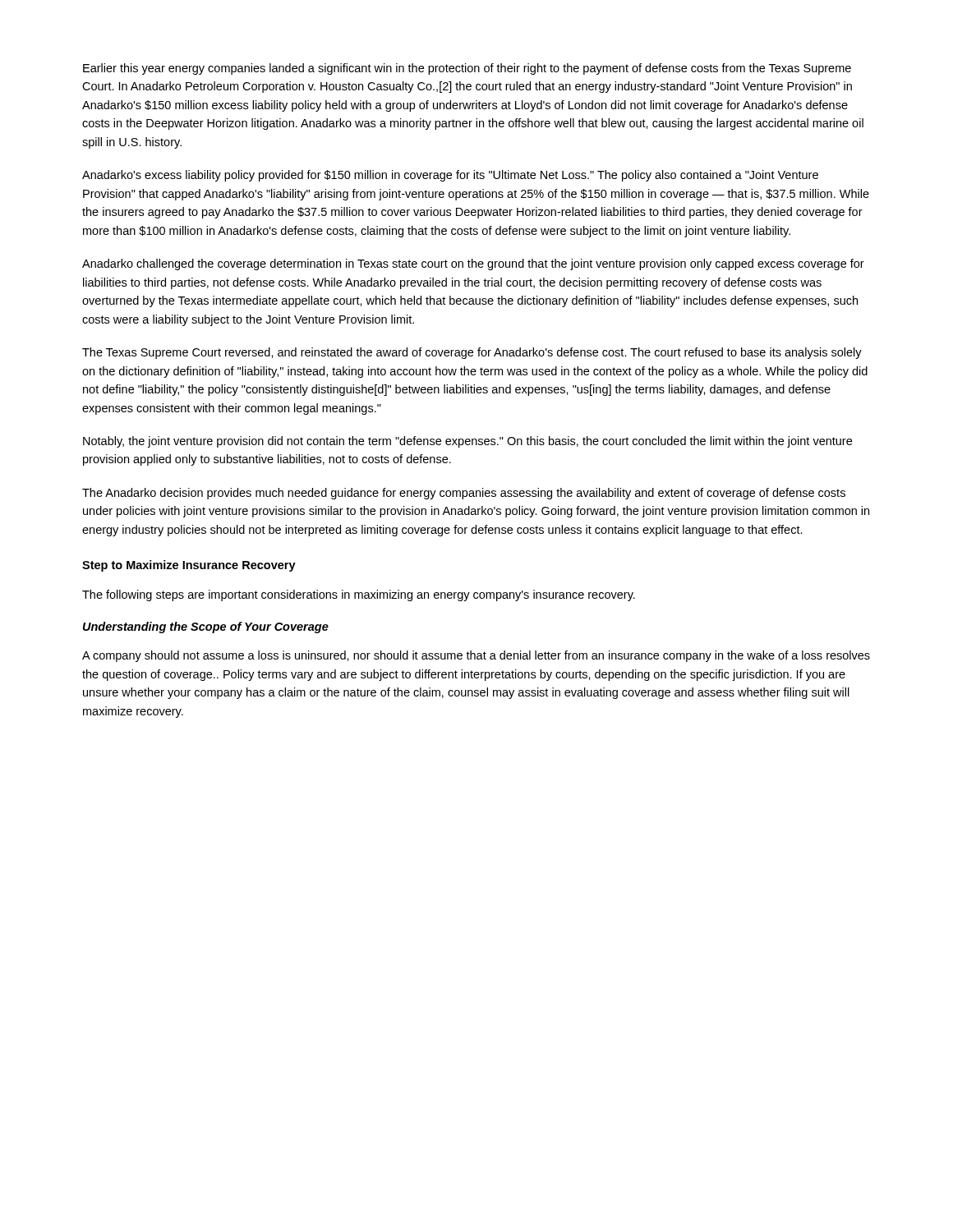
Task: Find the text block starting "A company should not assume a"
Action: [x=476, y=683]
